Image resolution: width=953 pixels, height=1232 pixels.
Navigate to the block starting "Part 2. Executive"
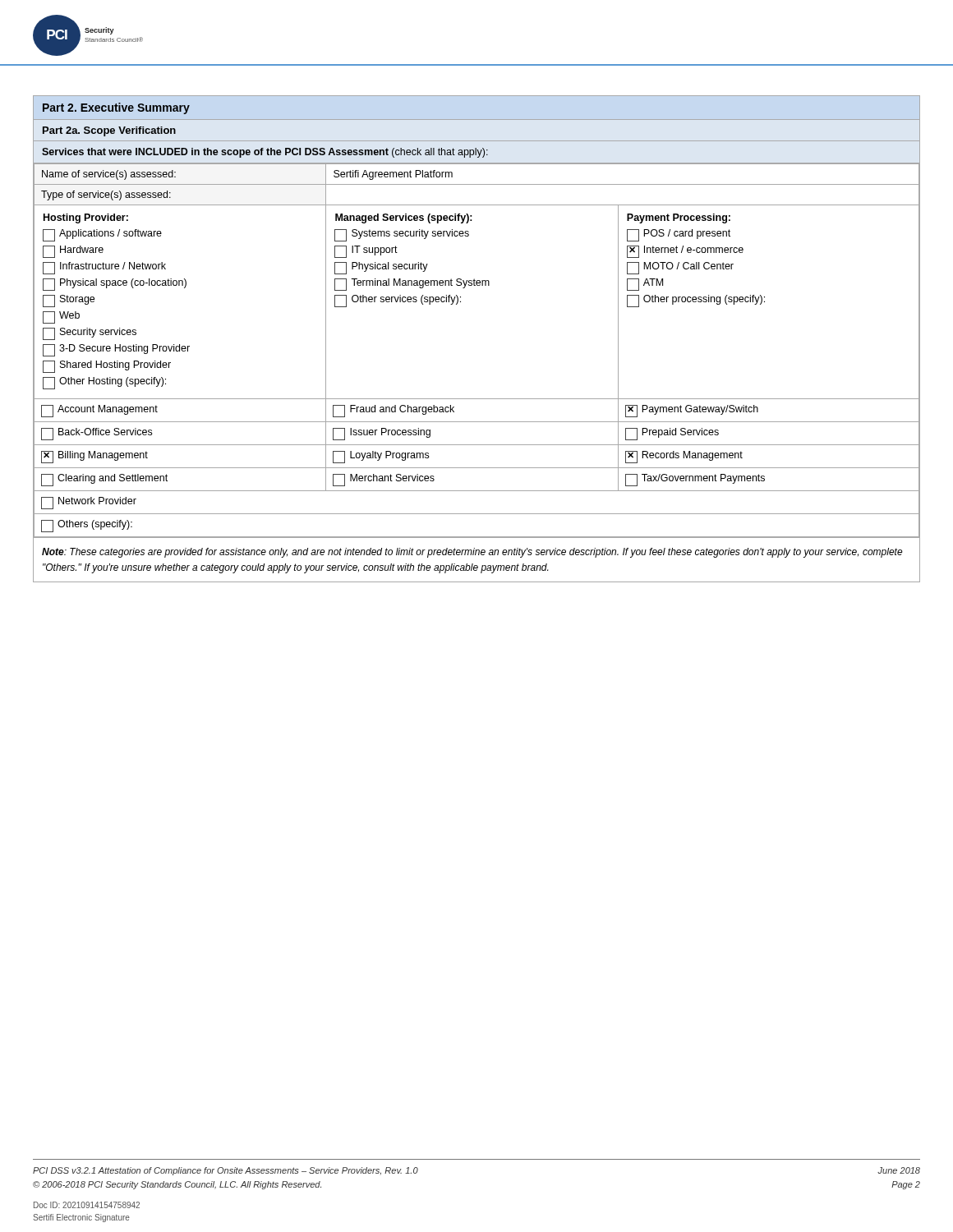click(x=116, y=108)
